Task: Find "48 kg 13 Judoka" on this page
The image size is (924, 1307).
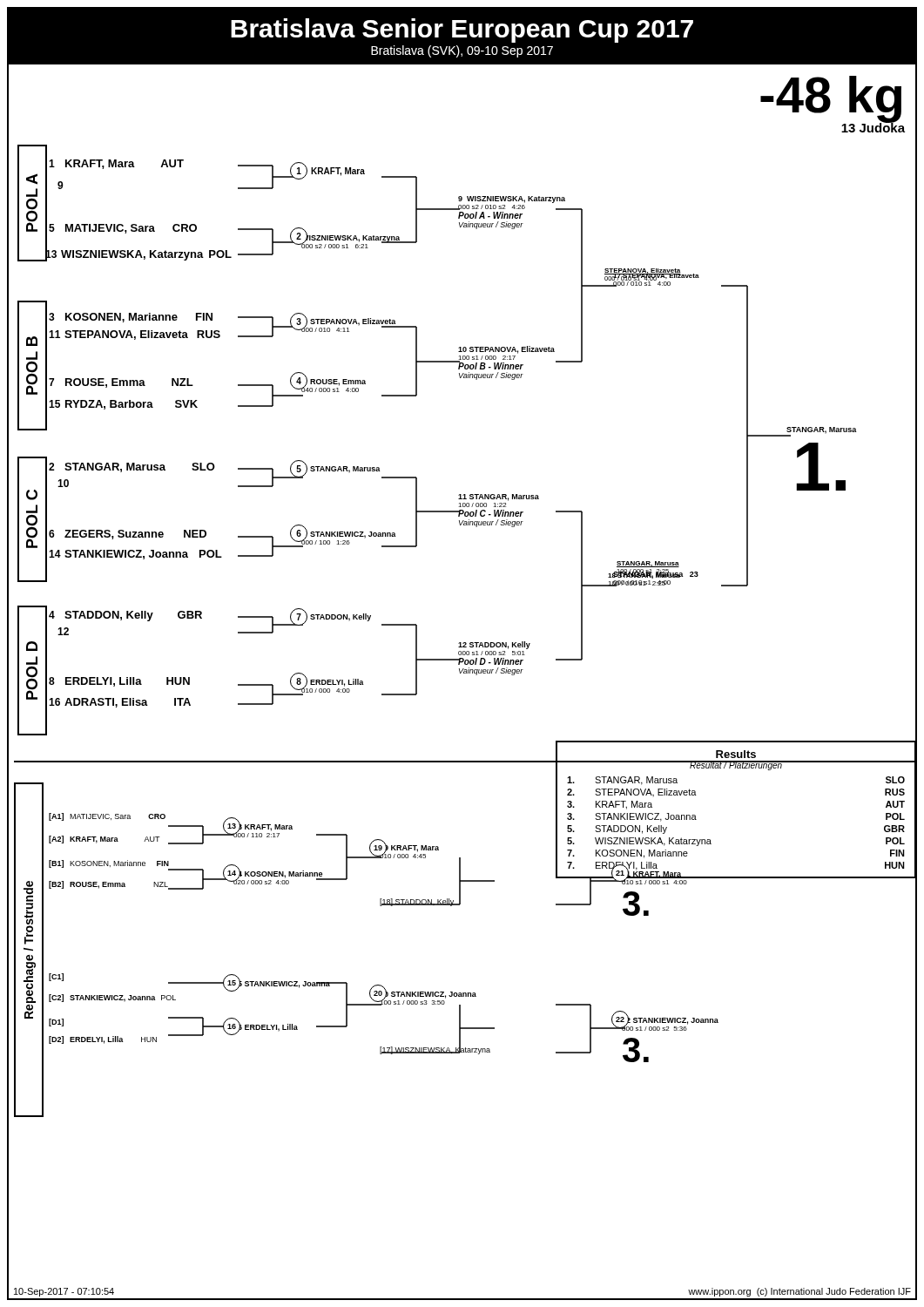Action: (x=832, y=102)
